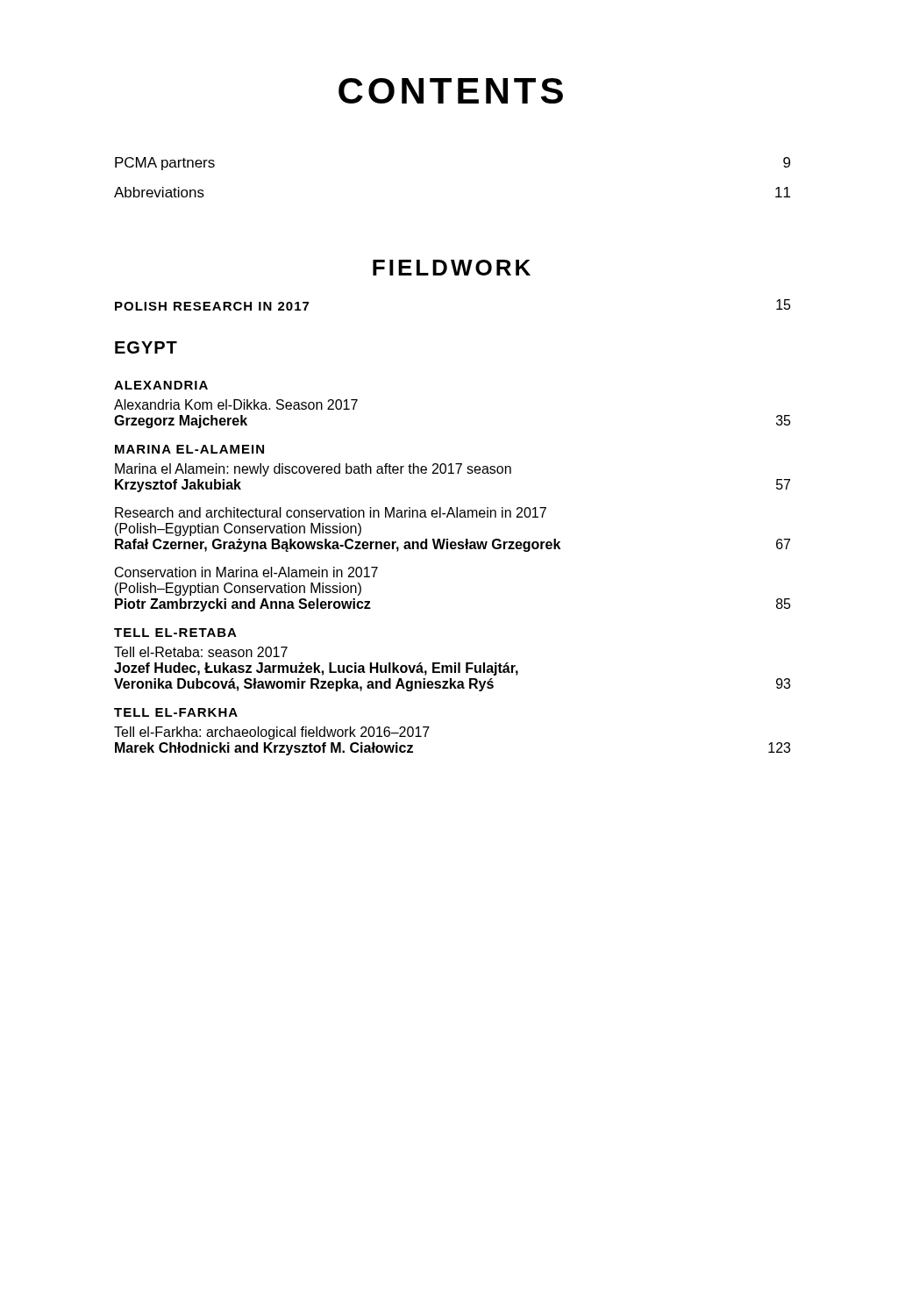Click the passage that begins "Tell el-Farkha: archaeological fieldwork 2016–2017 Marek Chłodnicki"

click(272, 733)
